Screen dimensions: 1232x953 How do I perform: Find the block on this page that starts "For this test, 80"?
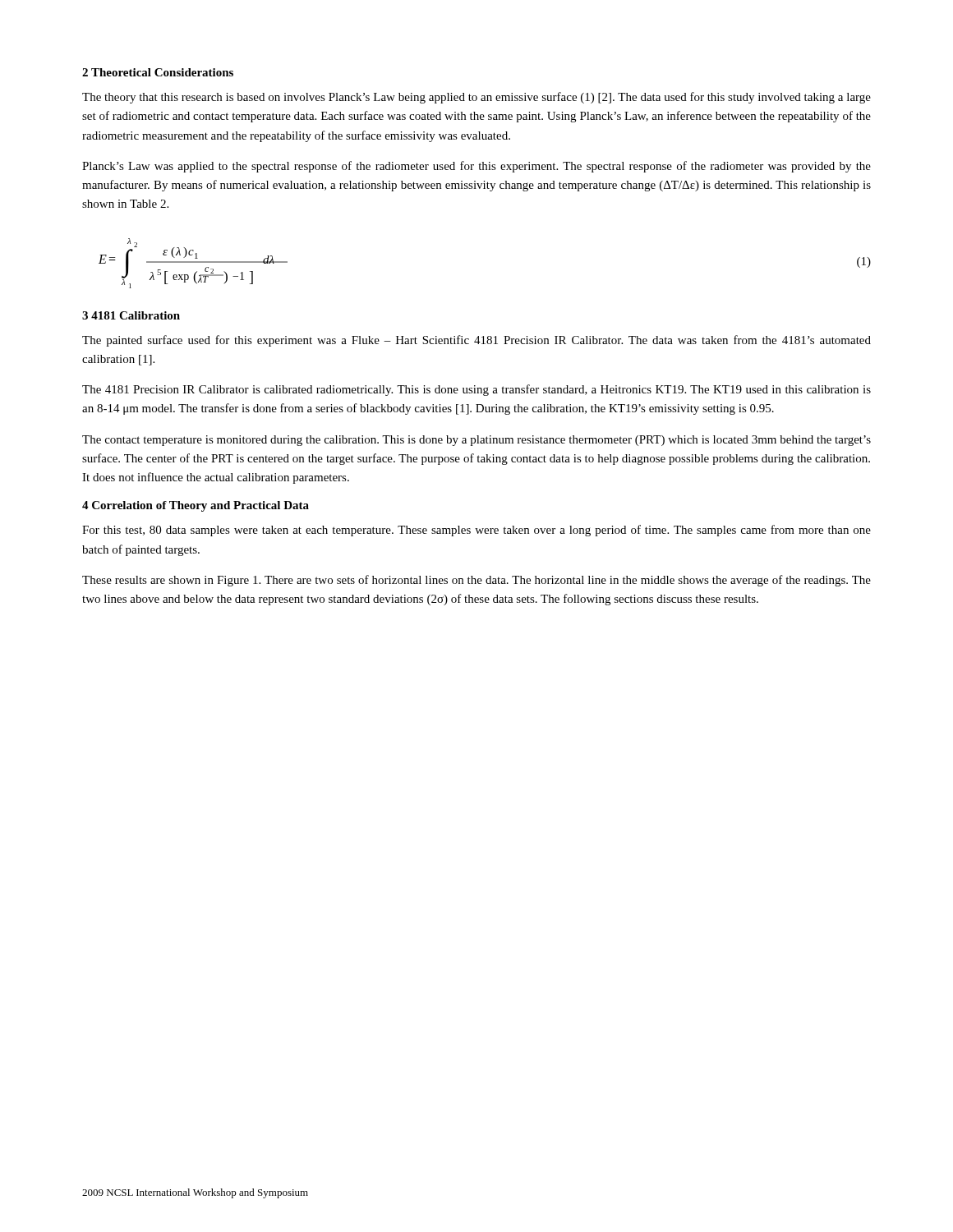[x=476, y=539]
